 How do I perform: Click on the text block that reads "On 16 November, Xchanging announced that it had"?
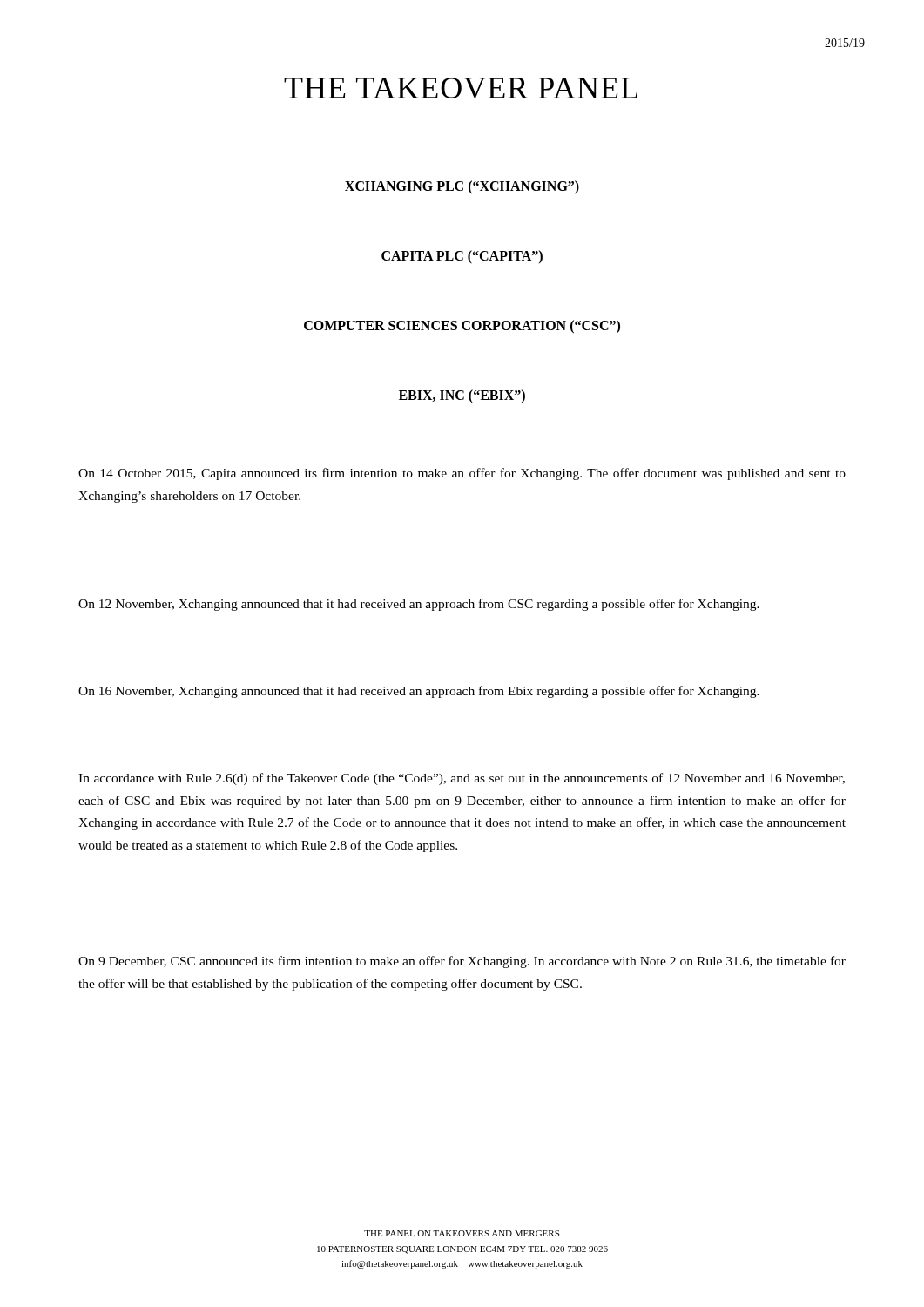tap(419, 691)
